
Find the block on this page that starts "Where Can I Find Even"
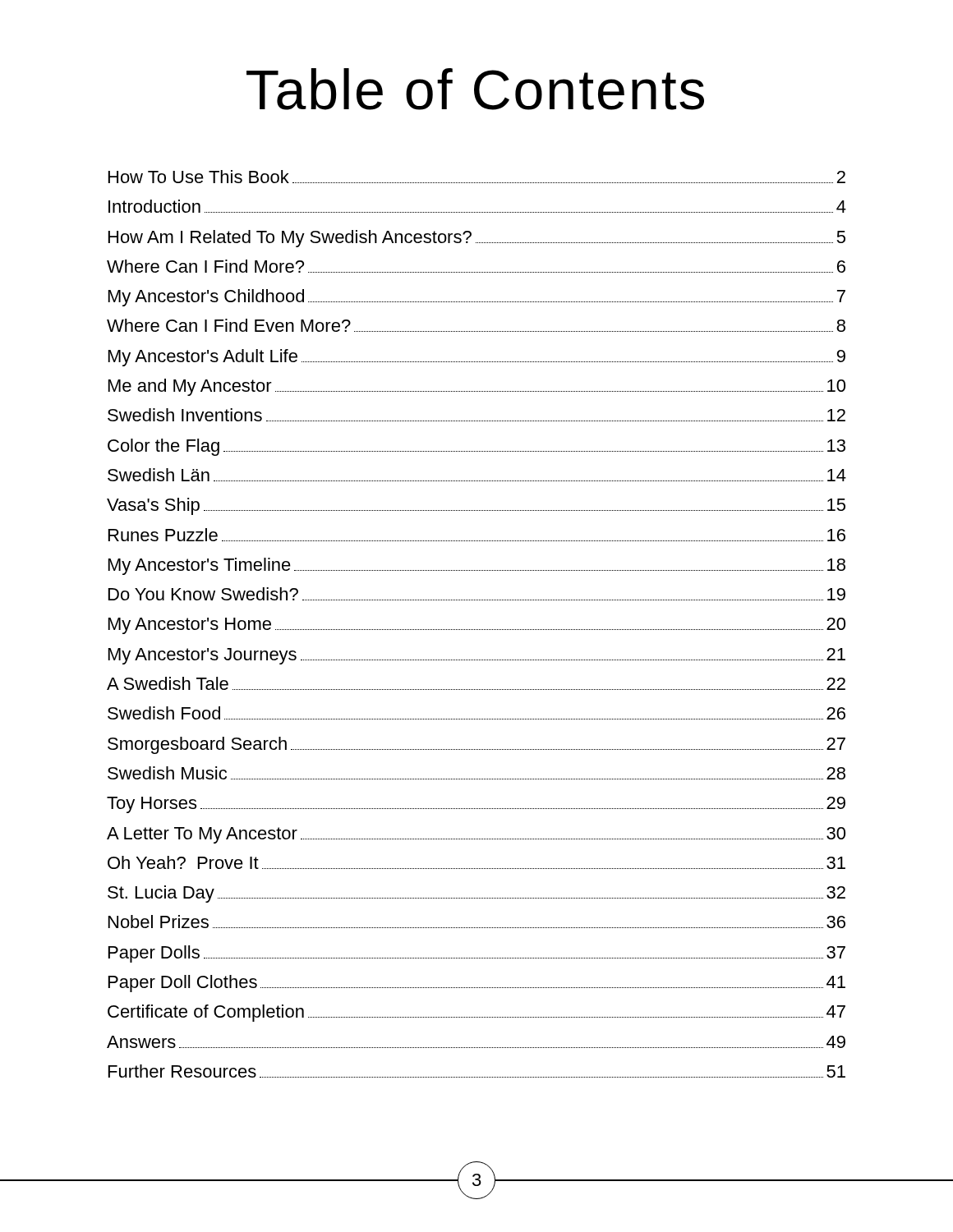pyautogui.click(x=476, y=327)
